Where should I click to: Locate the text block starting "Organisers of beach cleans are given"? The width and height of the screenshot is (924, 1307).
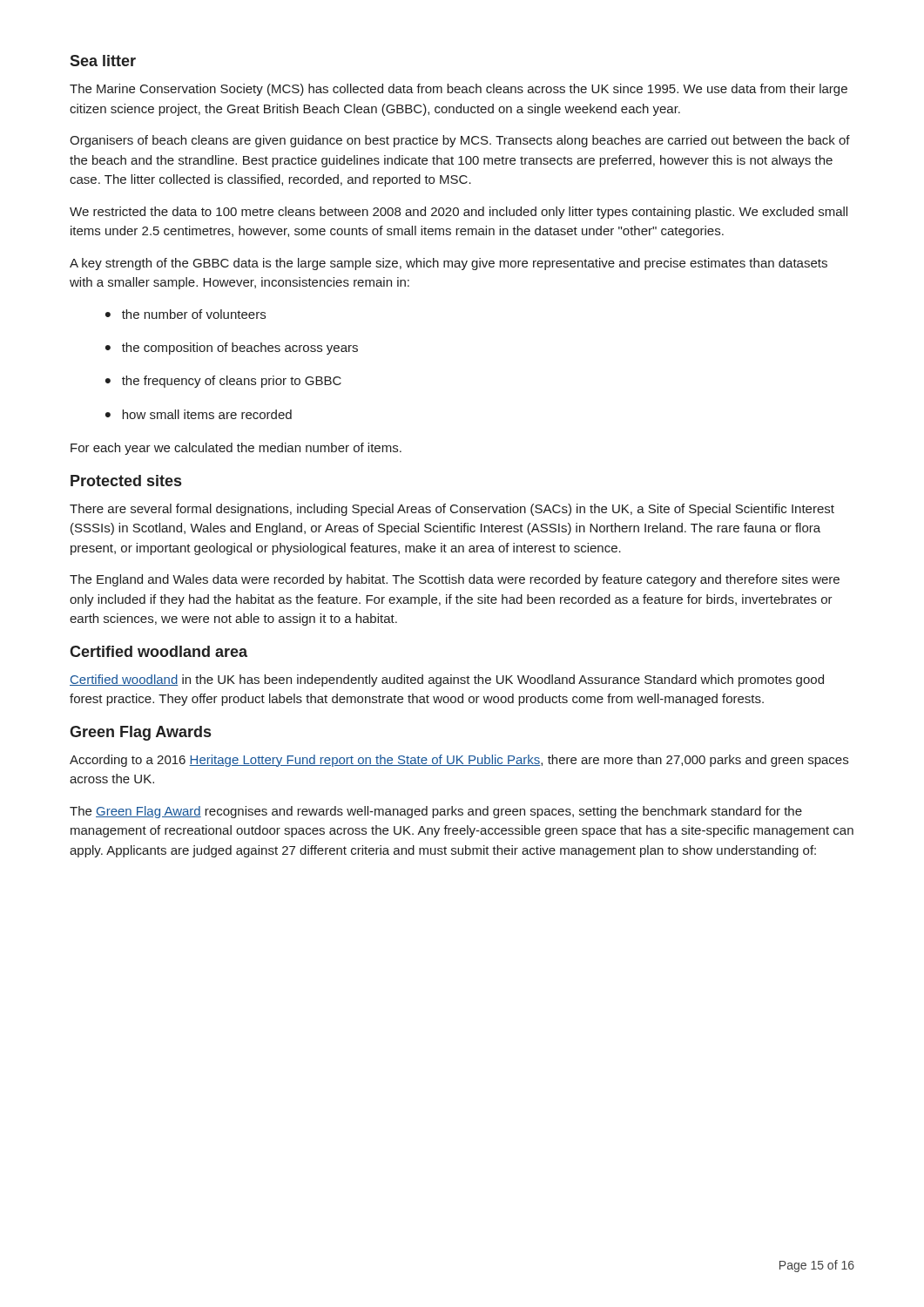[x=460, y=159]
